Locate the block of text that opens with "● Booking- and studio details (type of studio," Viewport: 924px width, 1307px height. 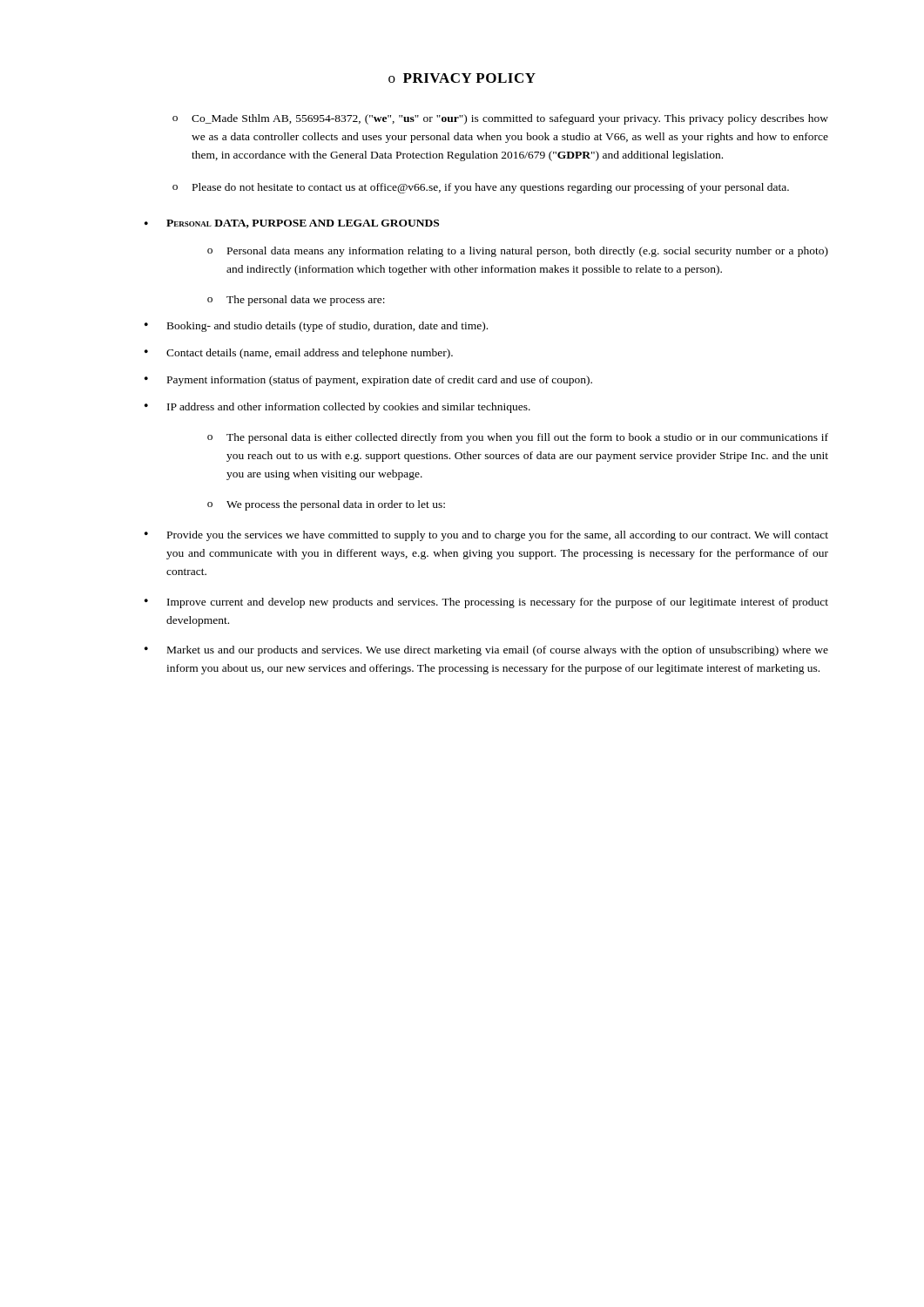tap(486, 327)
